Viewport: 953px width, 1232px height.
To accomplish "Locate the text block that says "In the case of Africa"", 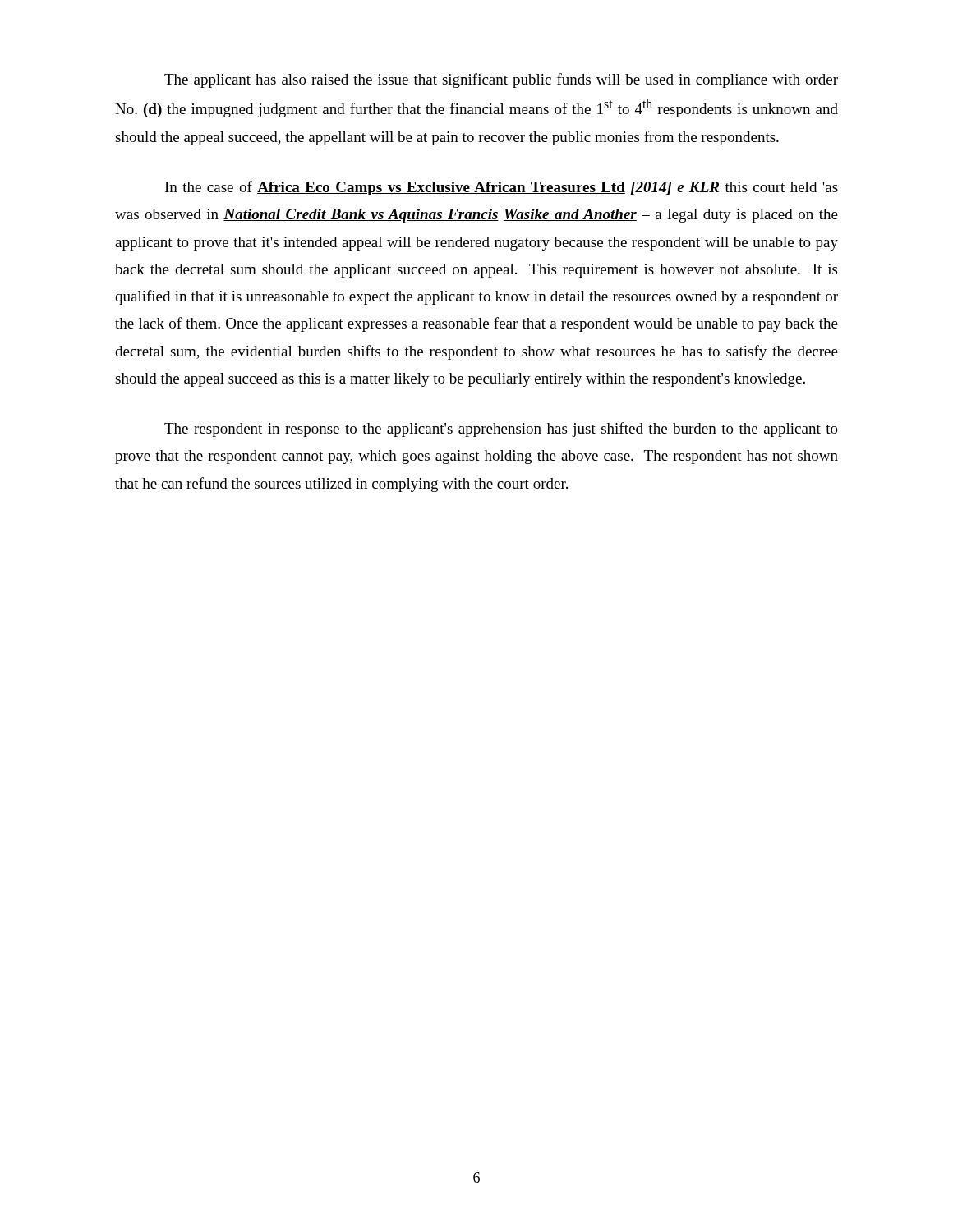I will pos(476,282).
